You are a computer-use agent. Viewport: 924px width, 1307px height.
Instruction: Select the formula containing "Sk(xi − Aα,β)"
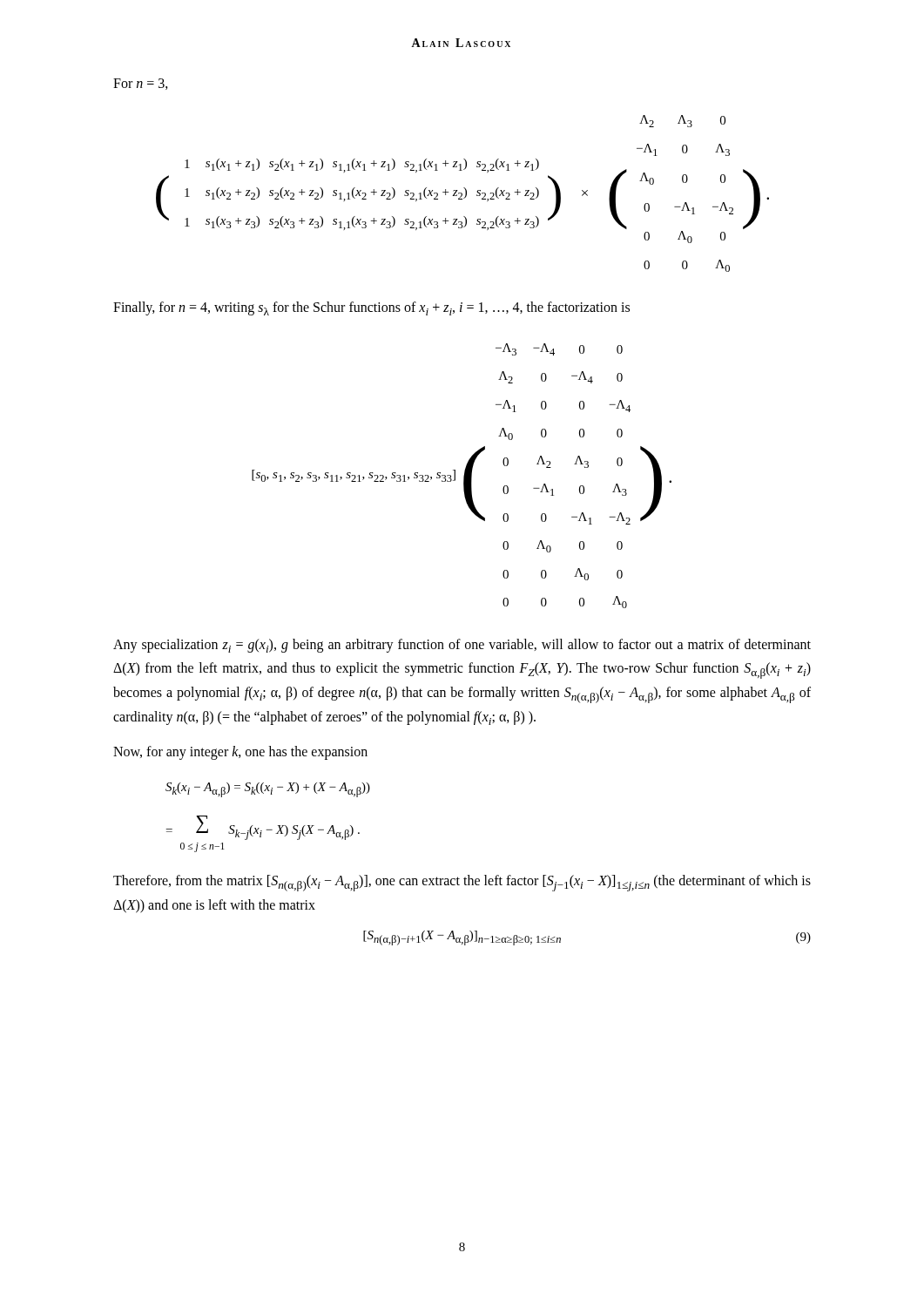pos(268,790)
